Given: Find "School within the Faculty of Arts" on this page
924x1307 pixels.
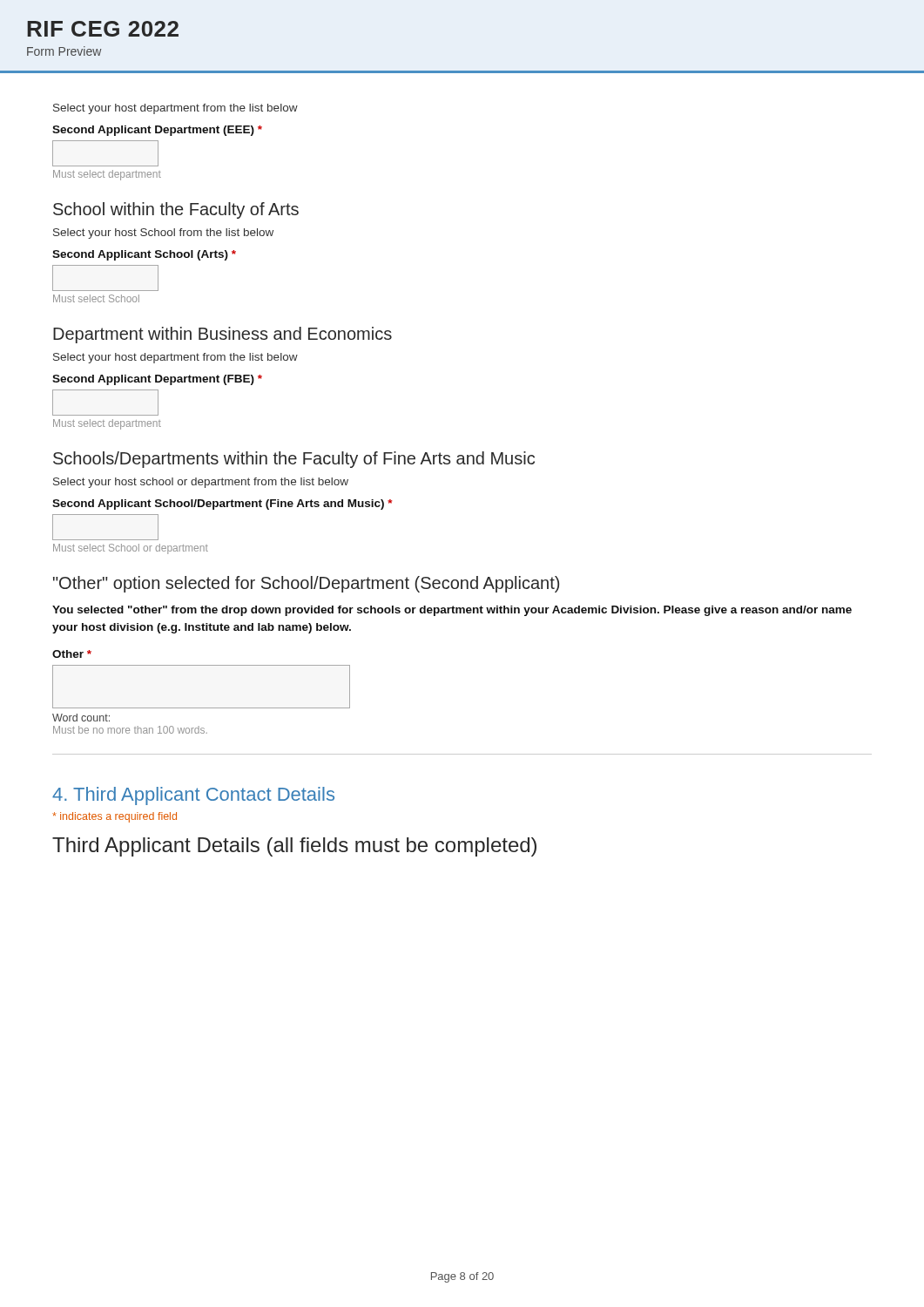Looking at the screenshot, I should pyautogui.click(x=176, y=209).
